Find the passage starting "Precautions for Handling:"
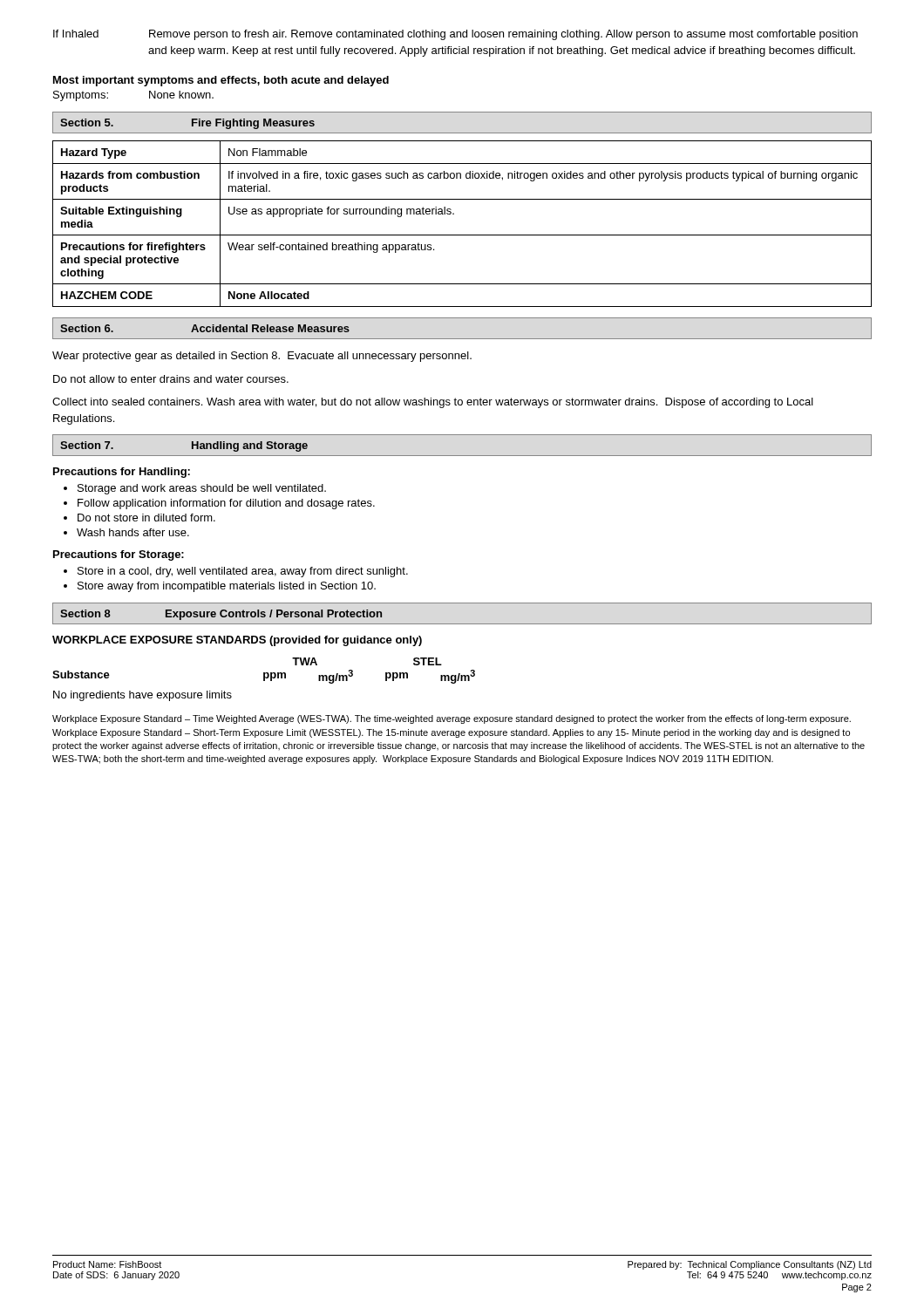Screen dimensions: 1308x924 tap(122, 471)
